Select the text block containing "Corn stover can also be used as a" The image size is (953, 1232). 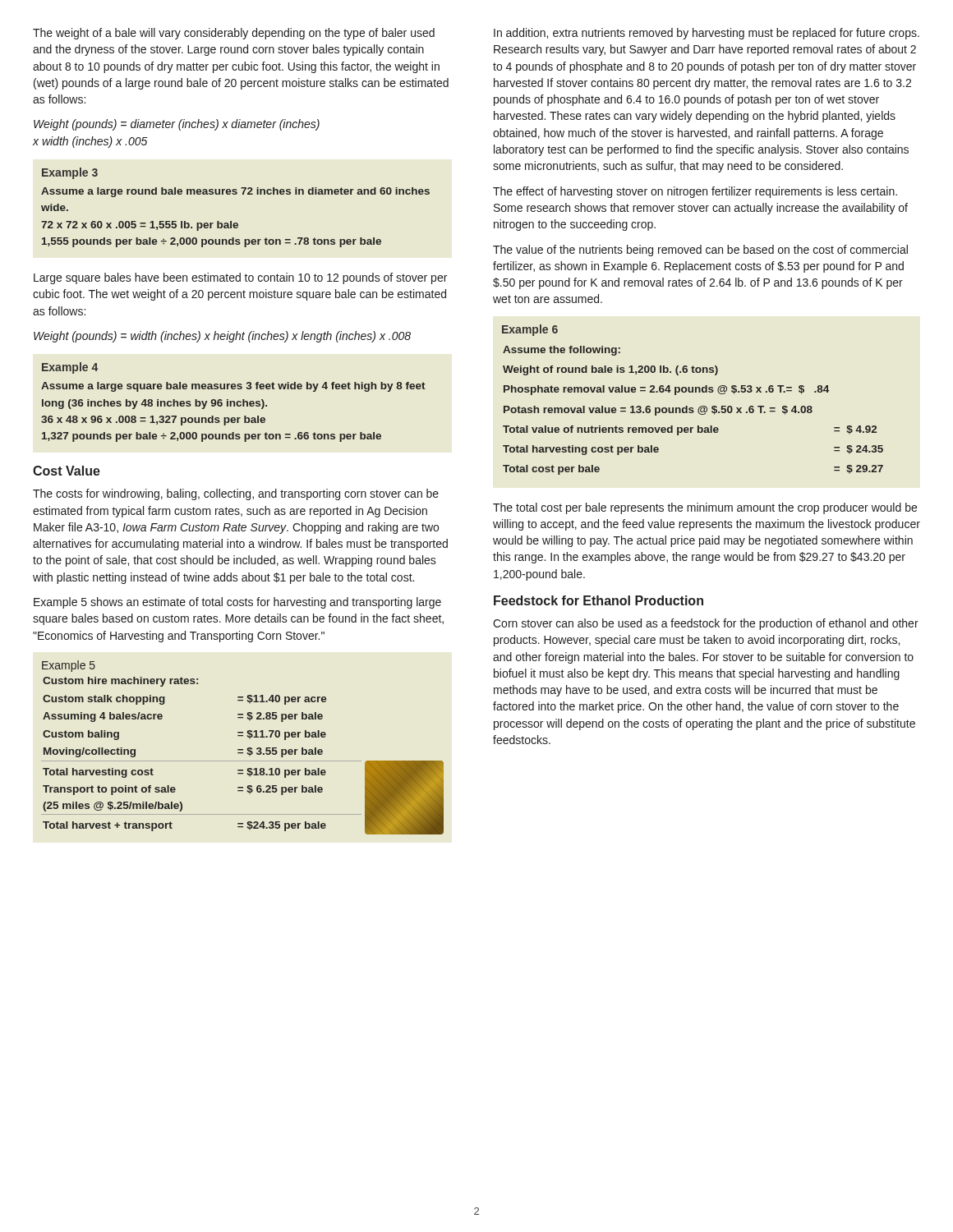pyautogui.click(x=707, y=682)
